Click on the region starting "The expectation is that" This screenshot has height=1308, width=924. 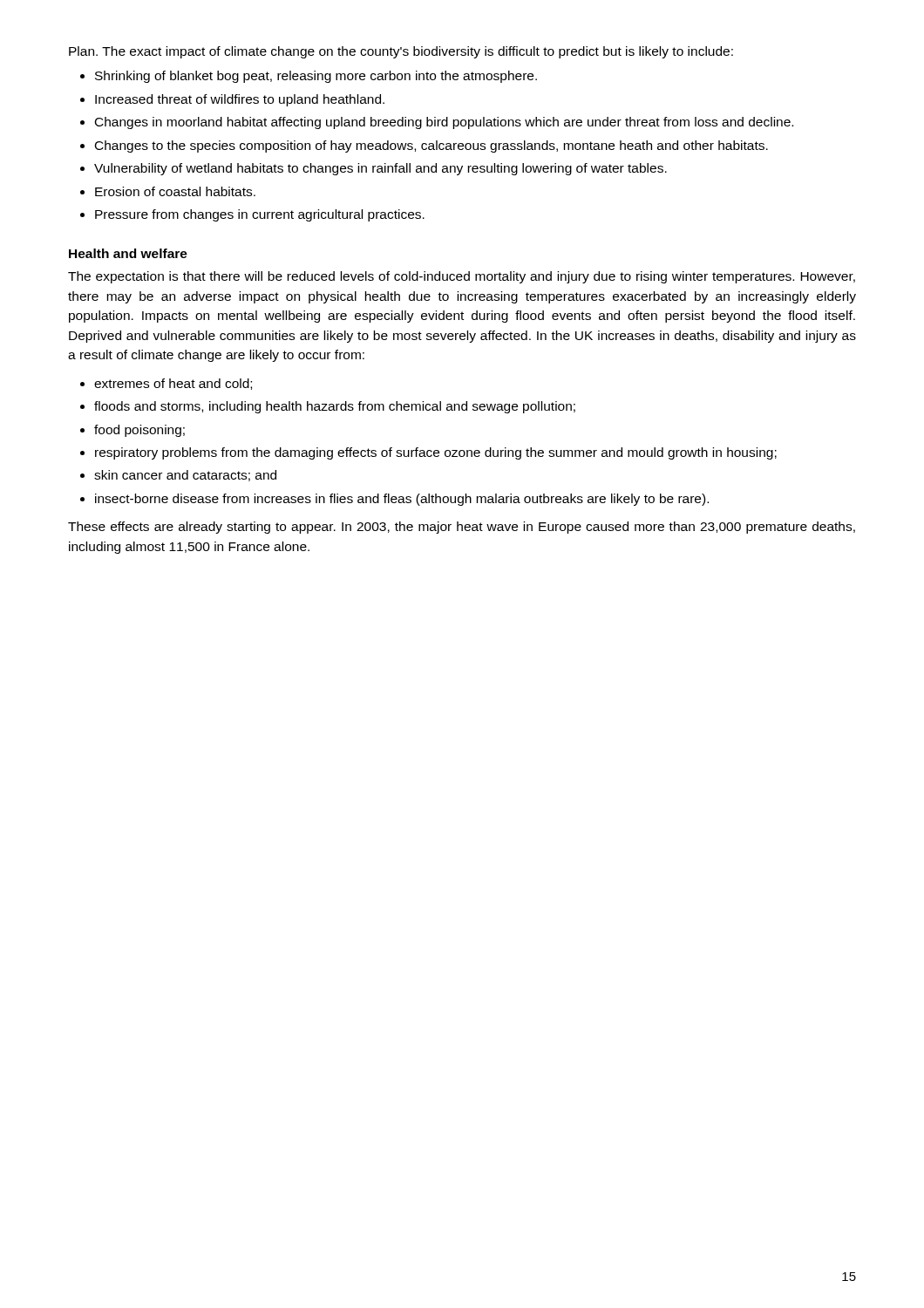[x=462, y=316]
